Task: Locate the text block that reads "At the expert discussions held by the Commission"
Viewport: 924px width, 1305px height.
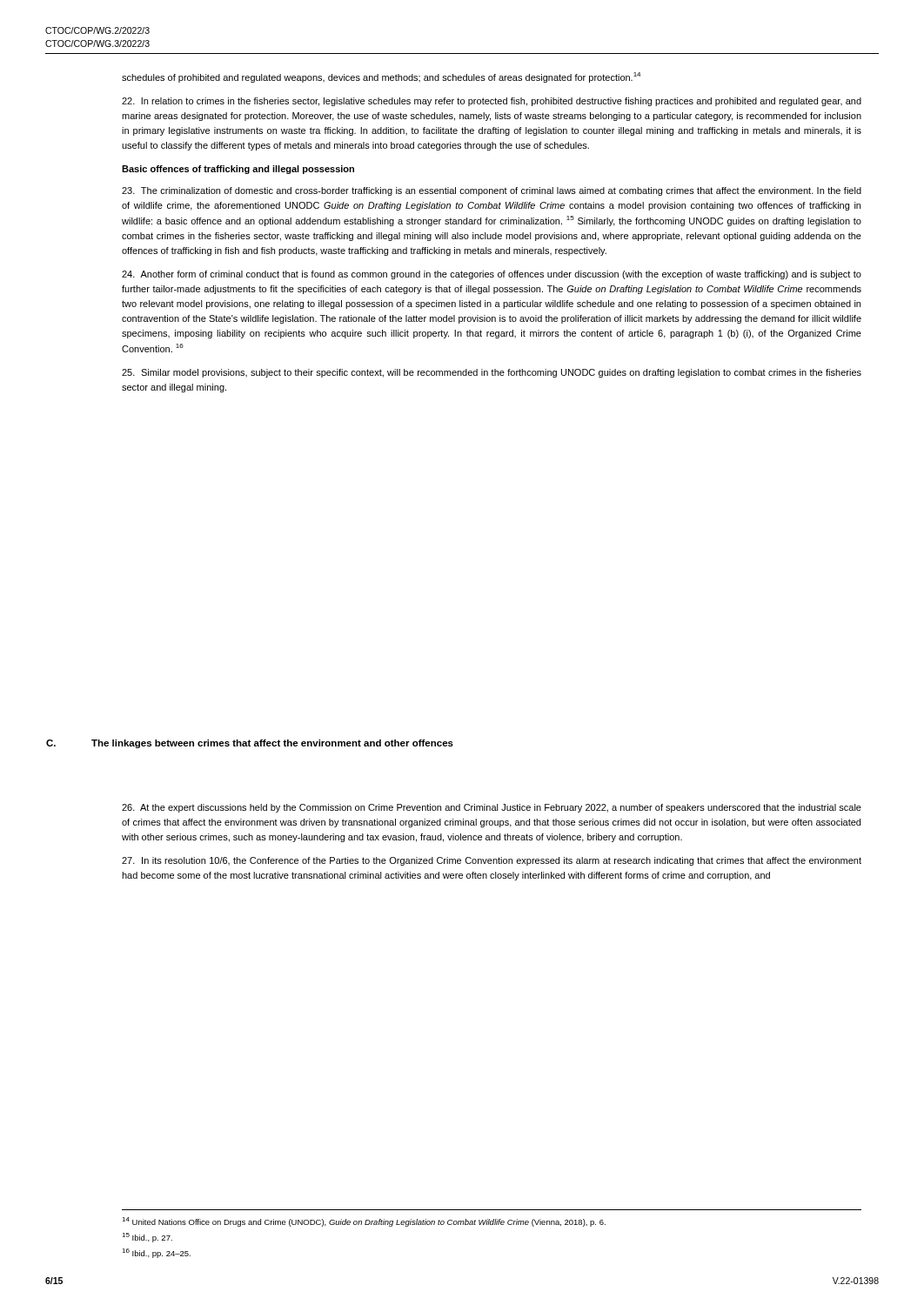Action: [492, 822]
